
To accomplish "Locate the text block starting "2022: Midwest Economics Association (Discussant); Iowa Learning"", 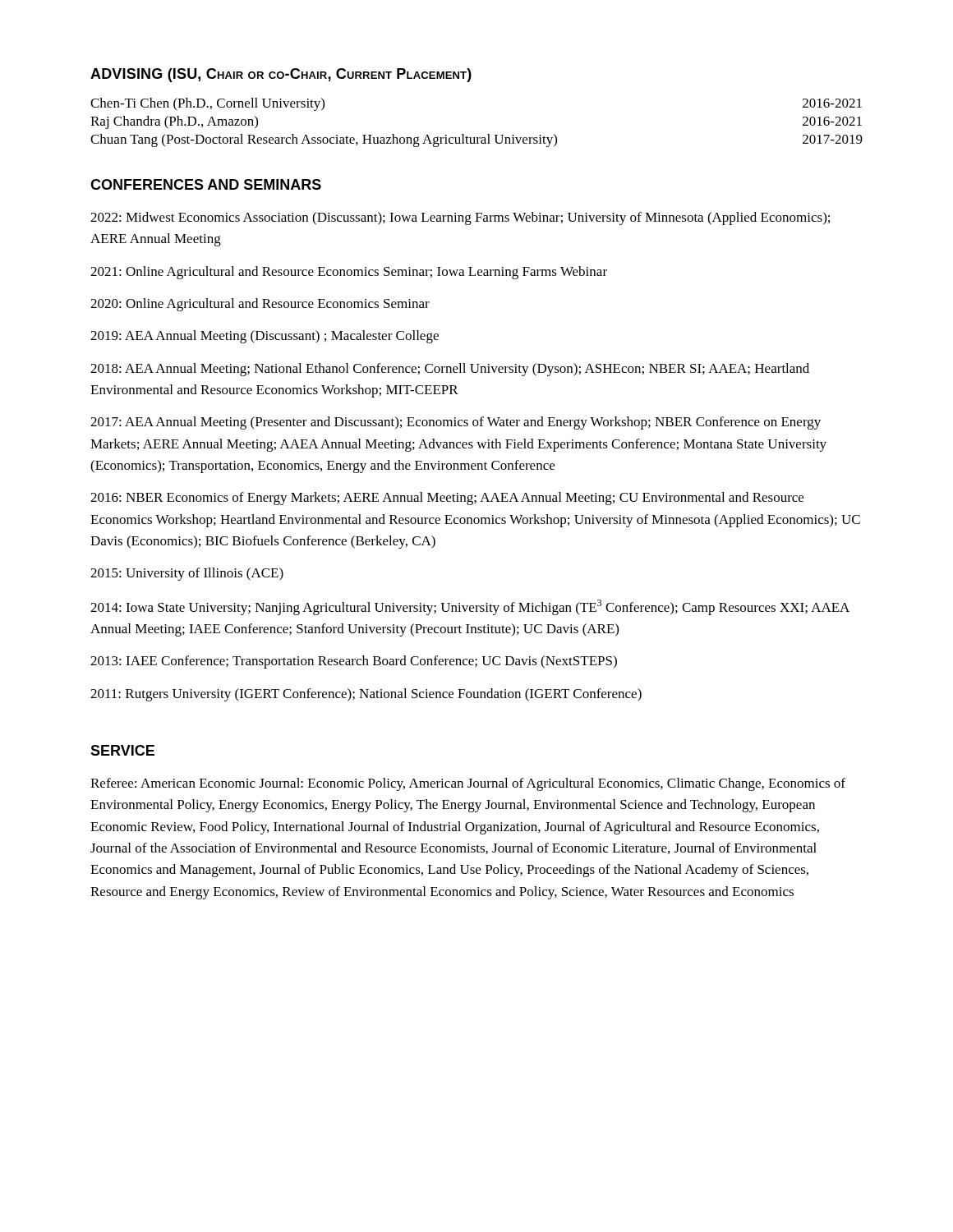I will point(461,228).
